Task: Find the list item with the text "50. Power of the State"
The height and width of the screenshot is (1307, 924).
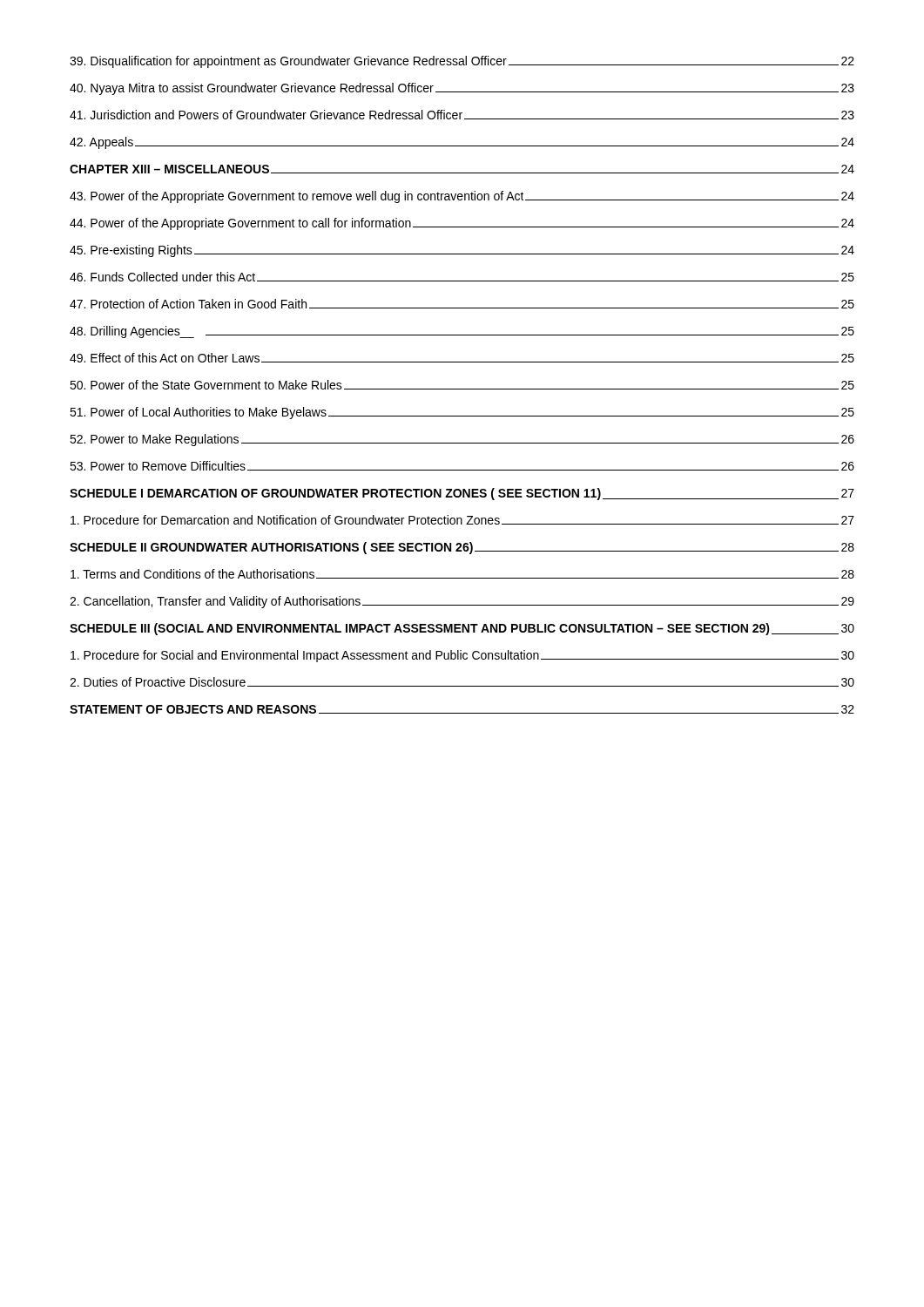Action: click(462, 386)
